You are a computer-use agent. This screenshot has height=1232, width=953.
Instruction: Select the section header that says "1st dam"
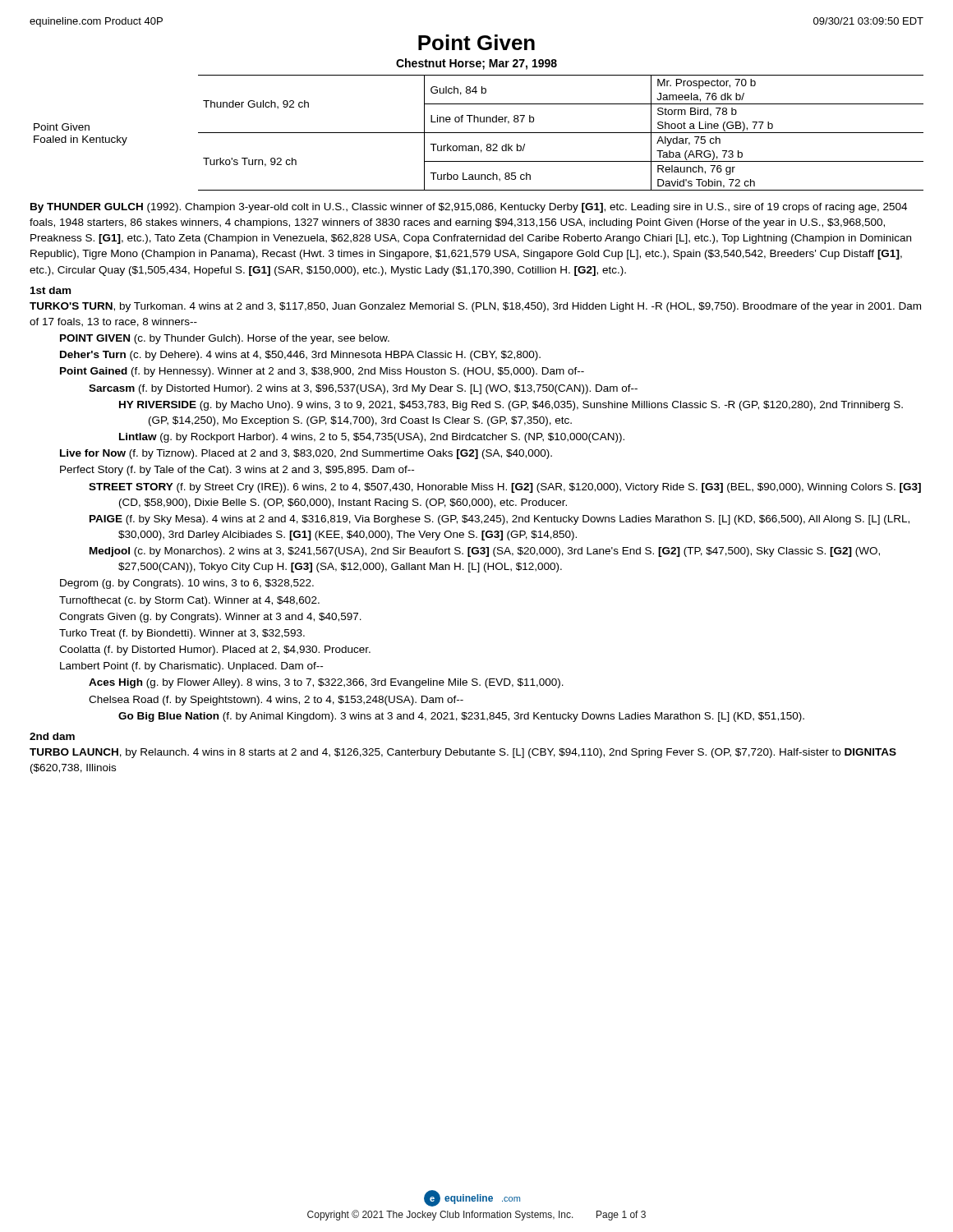pos(51,290)
